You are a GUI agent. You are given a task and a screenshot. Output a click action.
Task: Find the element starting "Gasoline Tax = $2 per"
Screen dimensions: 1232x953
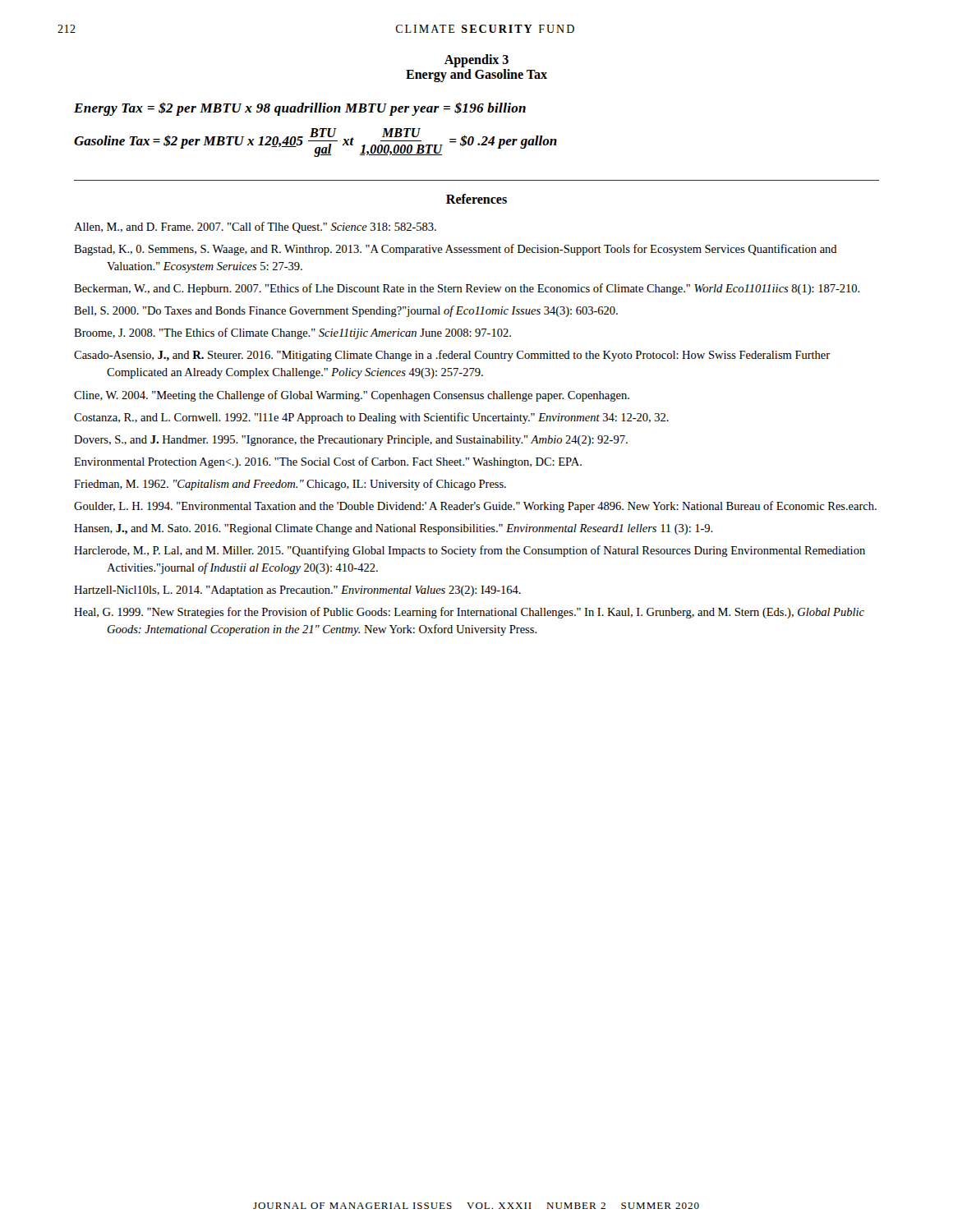(476, 141)
